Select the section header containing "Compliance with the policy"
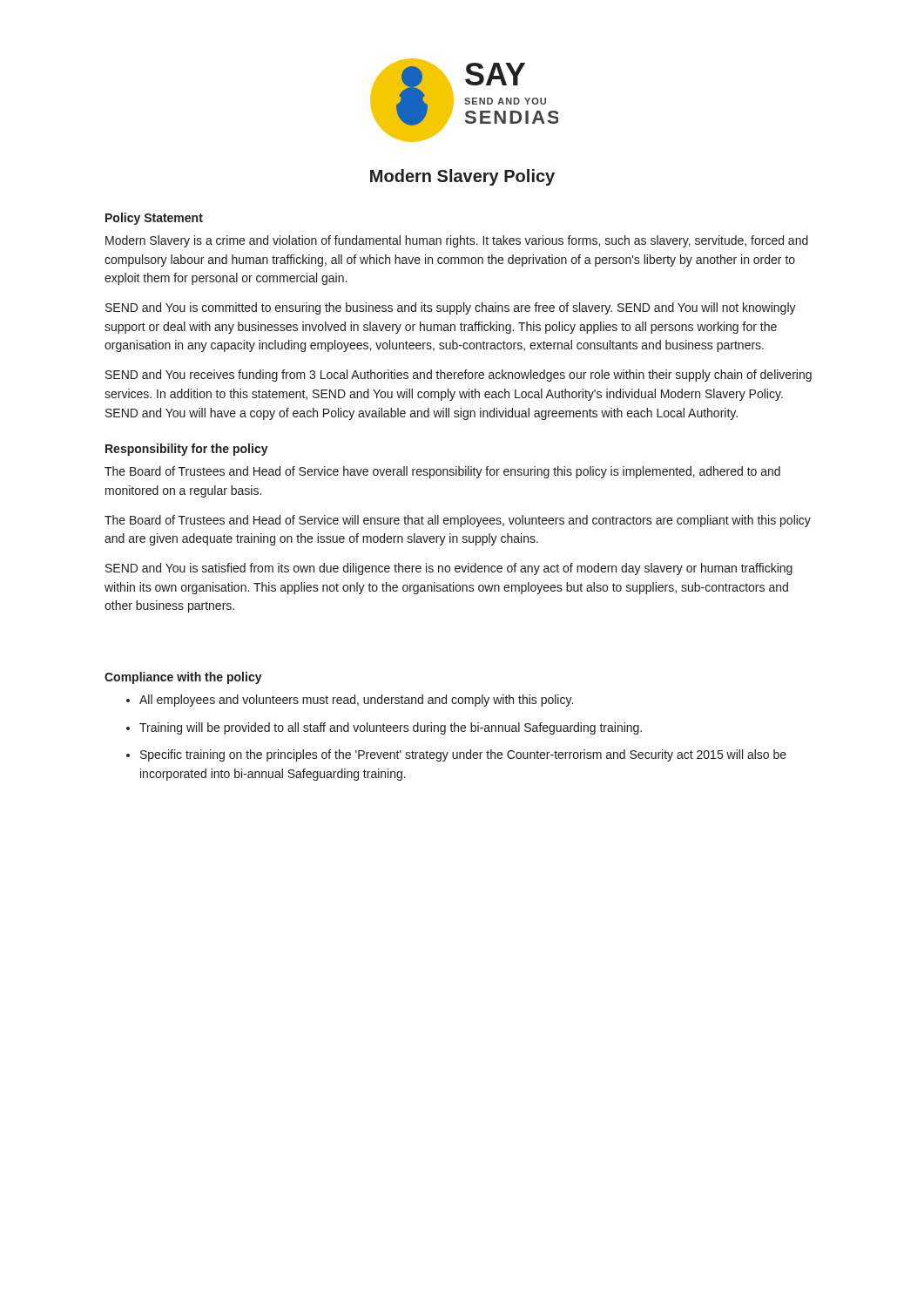924x1307 pixels. [183, 677]
